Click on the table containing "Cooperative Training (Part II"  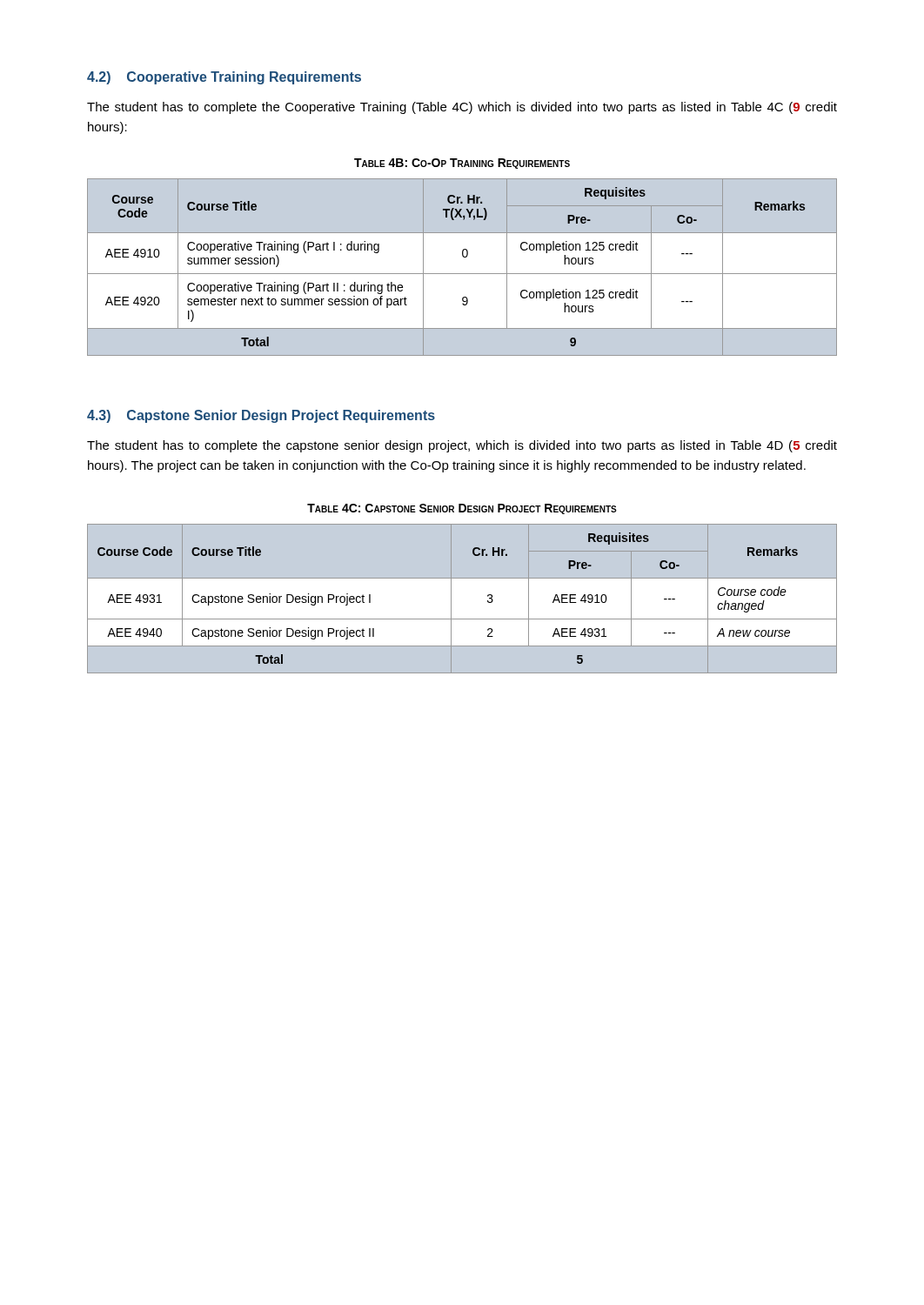pos(462,256)
